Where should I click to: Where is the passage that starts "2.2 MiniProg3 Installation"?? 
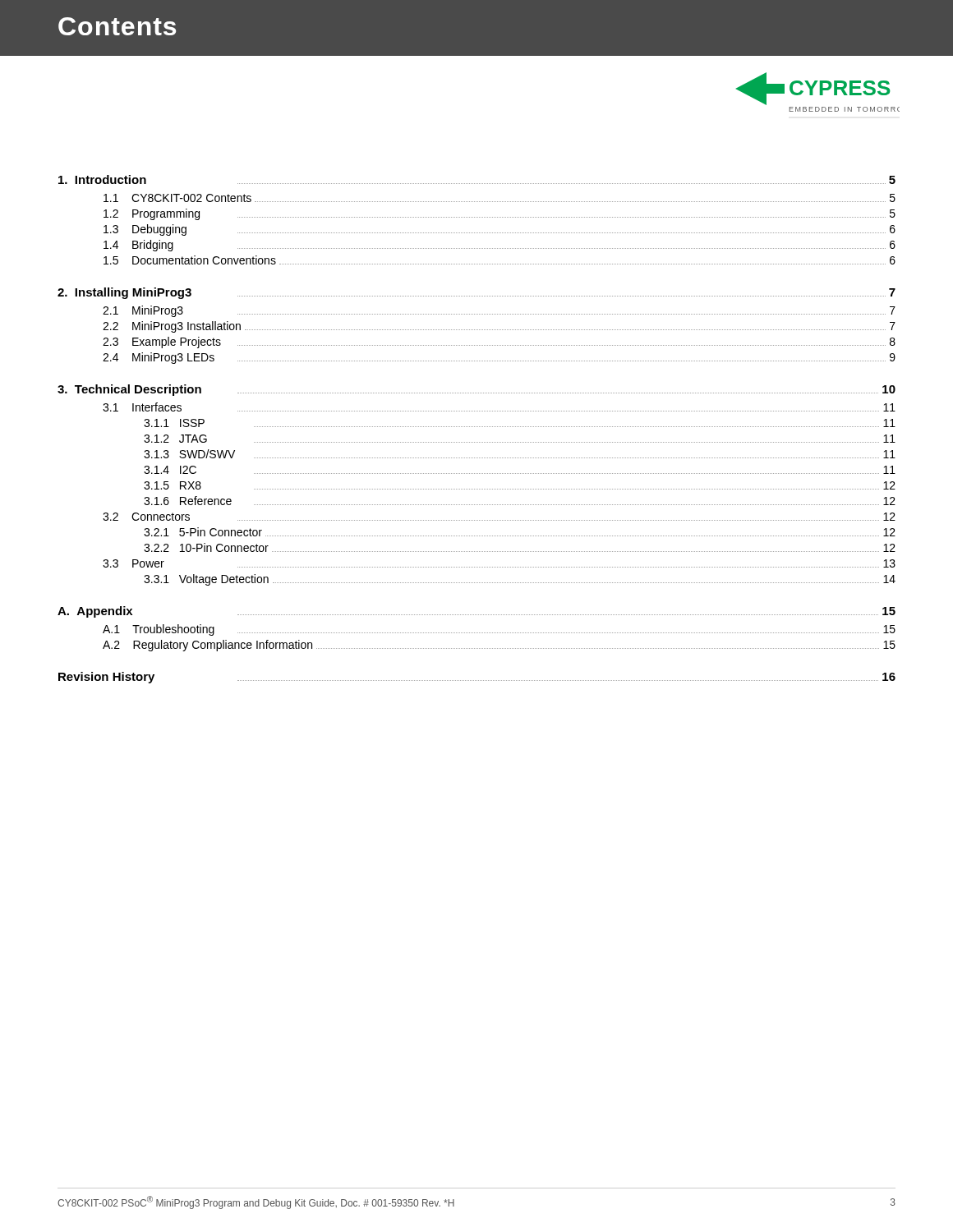[499, 326]
